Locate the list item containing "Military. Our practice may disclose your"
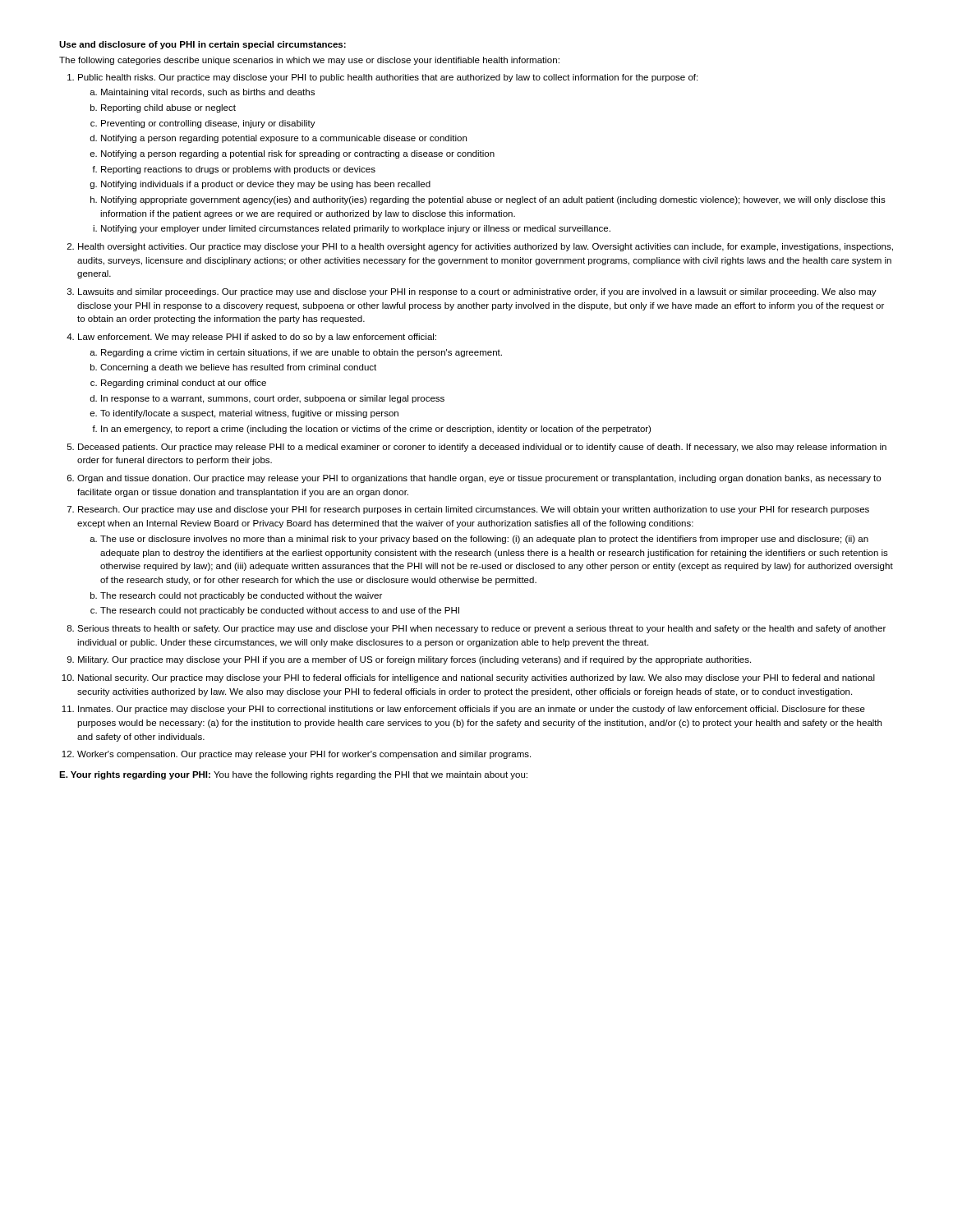This screenshot has height=1232, width=953. pos(415,660)
